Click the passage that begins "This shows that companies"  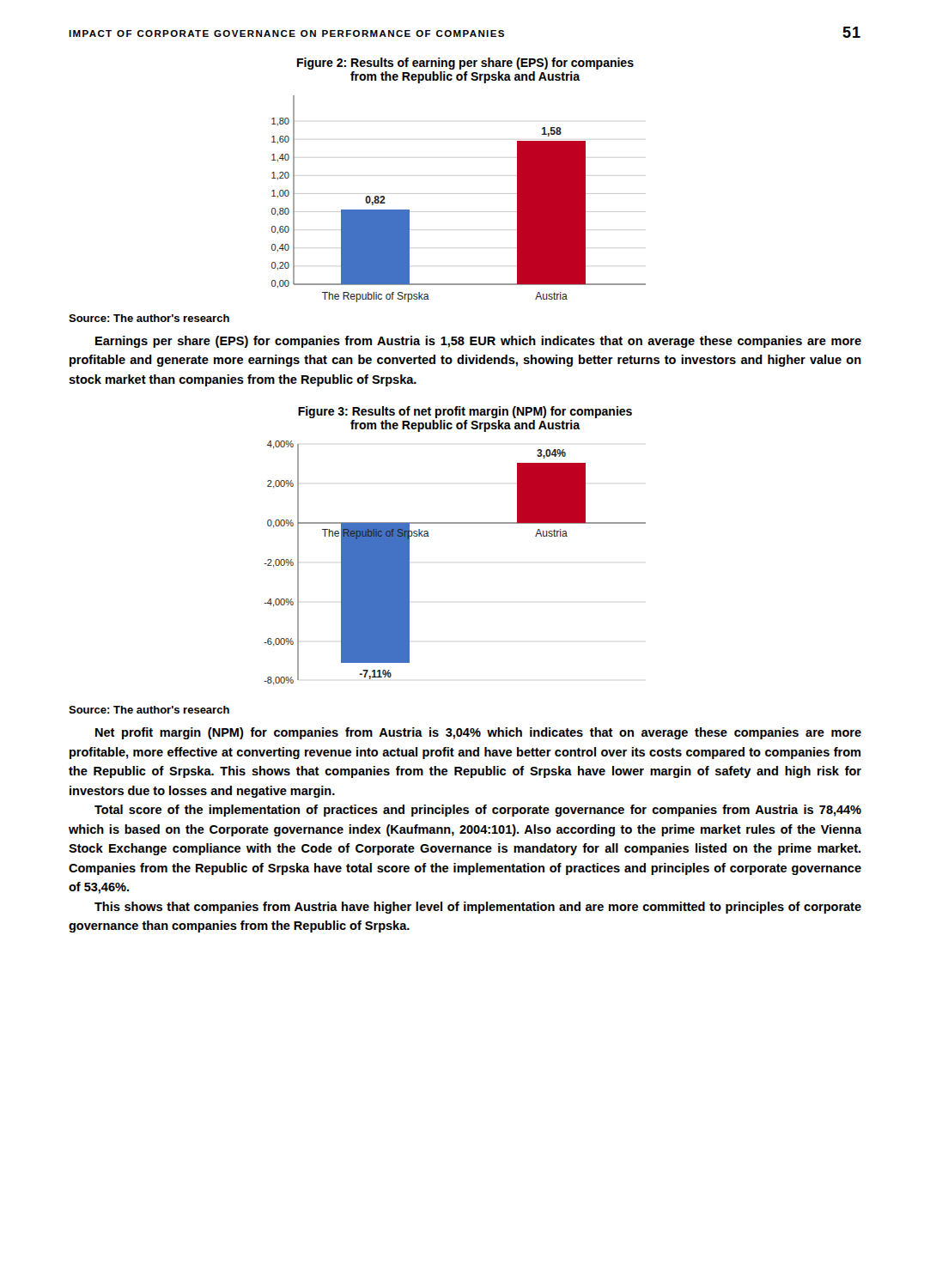point(465,916)
